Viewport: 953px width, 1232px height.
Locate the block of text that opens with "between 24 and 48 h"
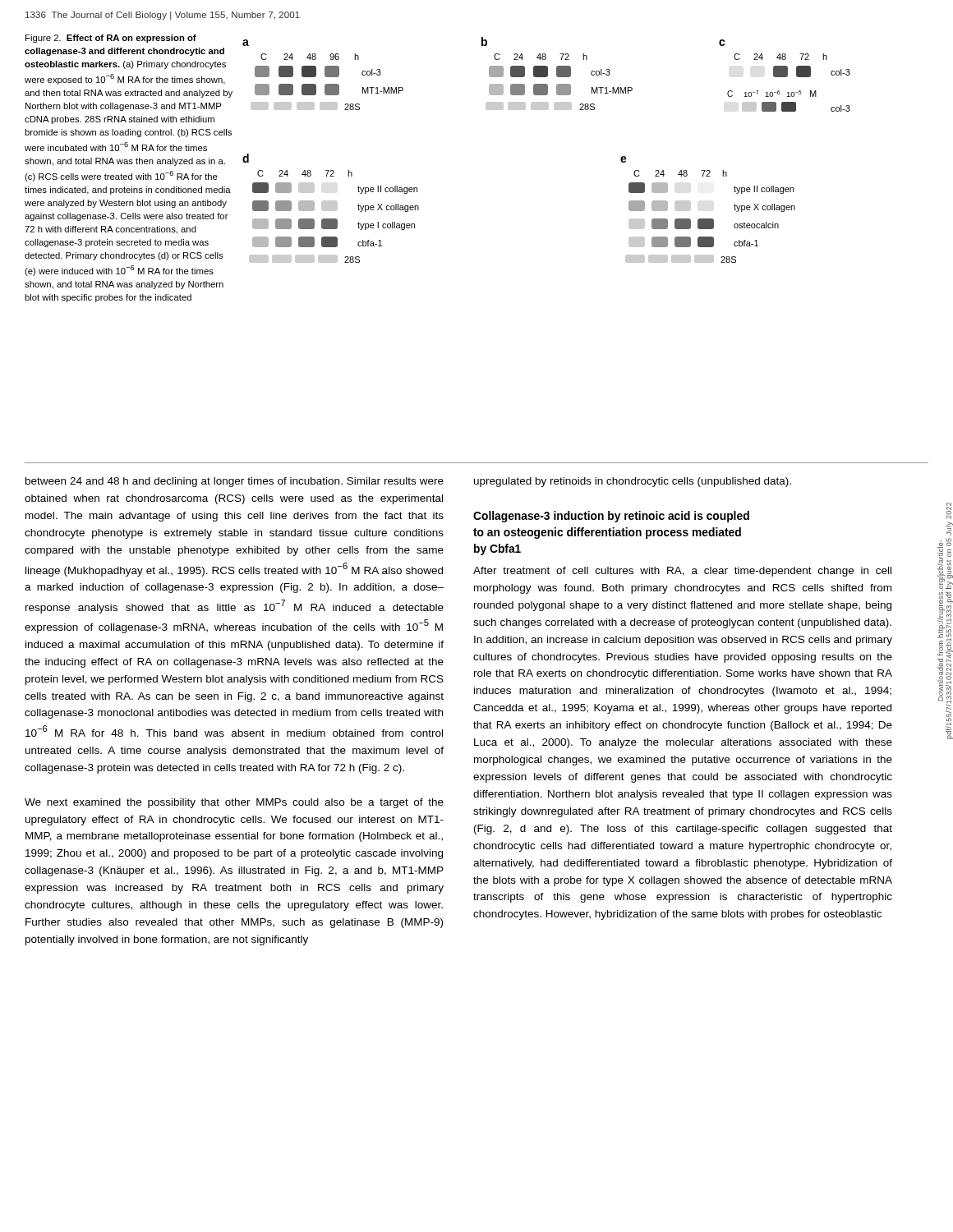click(234, 710)
